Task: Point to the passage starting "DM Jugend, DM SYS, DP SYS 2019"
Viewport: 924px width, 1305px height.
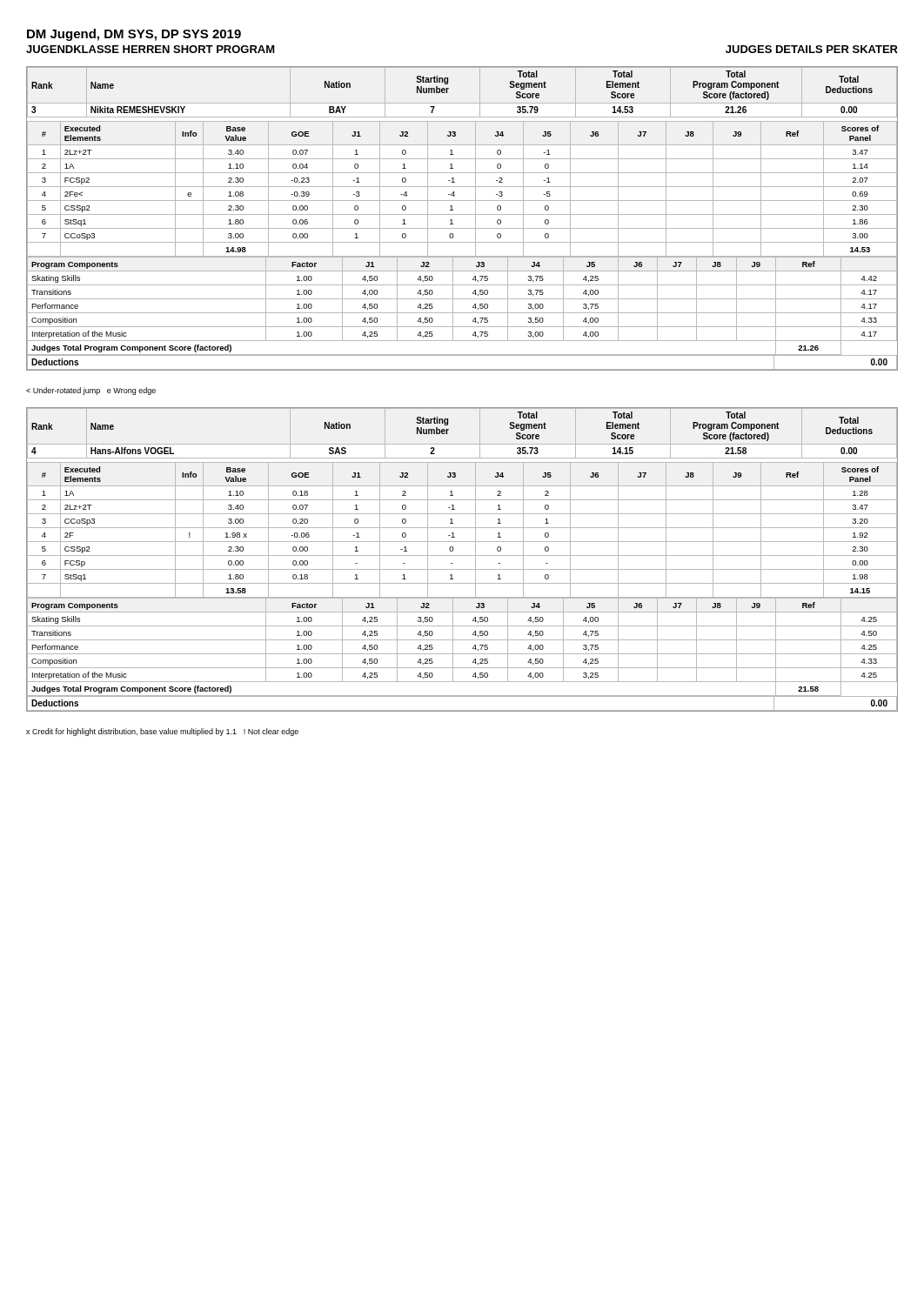Action: (134, 33)
